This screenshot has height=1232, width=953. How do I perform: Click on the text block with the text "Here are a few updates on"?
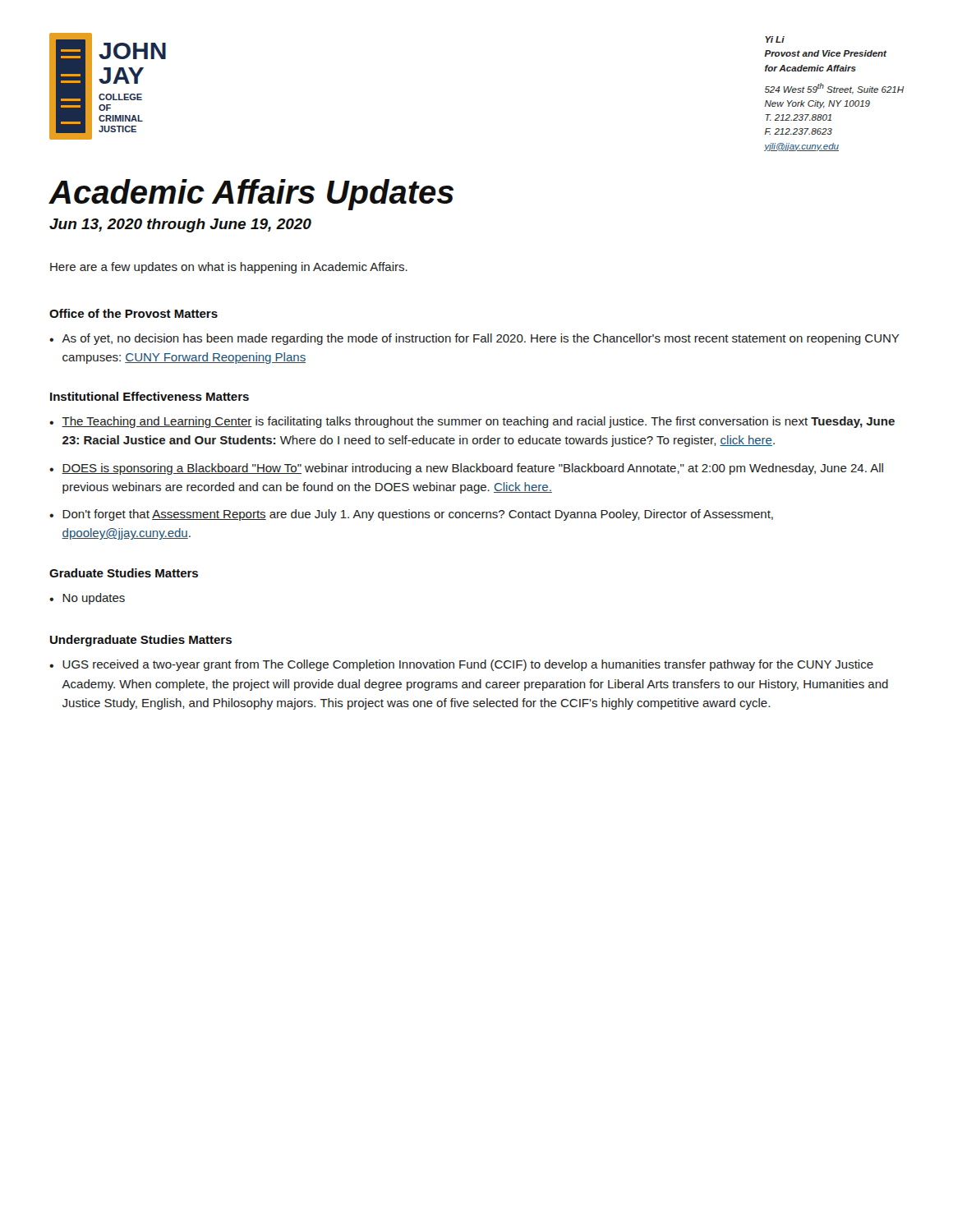pos(229,267)
